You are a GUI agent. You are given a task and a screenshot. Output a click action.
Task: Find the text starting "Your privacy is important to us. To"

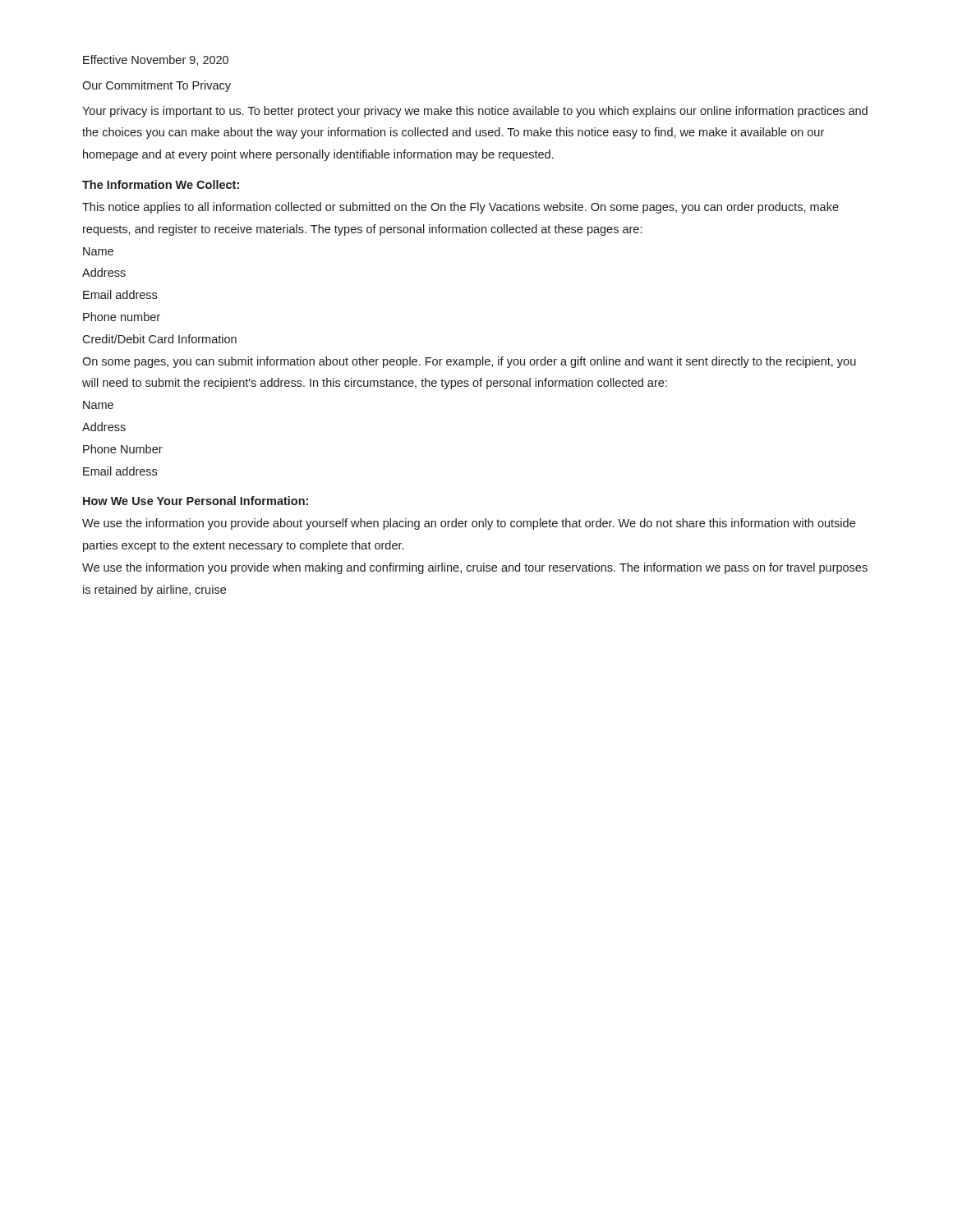(475, 133)
